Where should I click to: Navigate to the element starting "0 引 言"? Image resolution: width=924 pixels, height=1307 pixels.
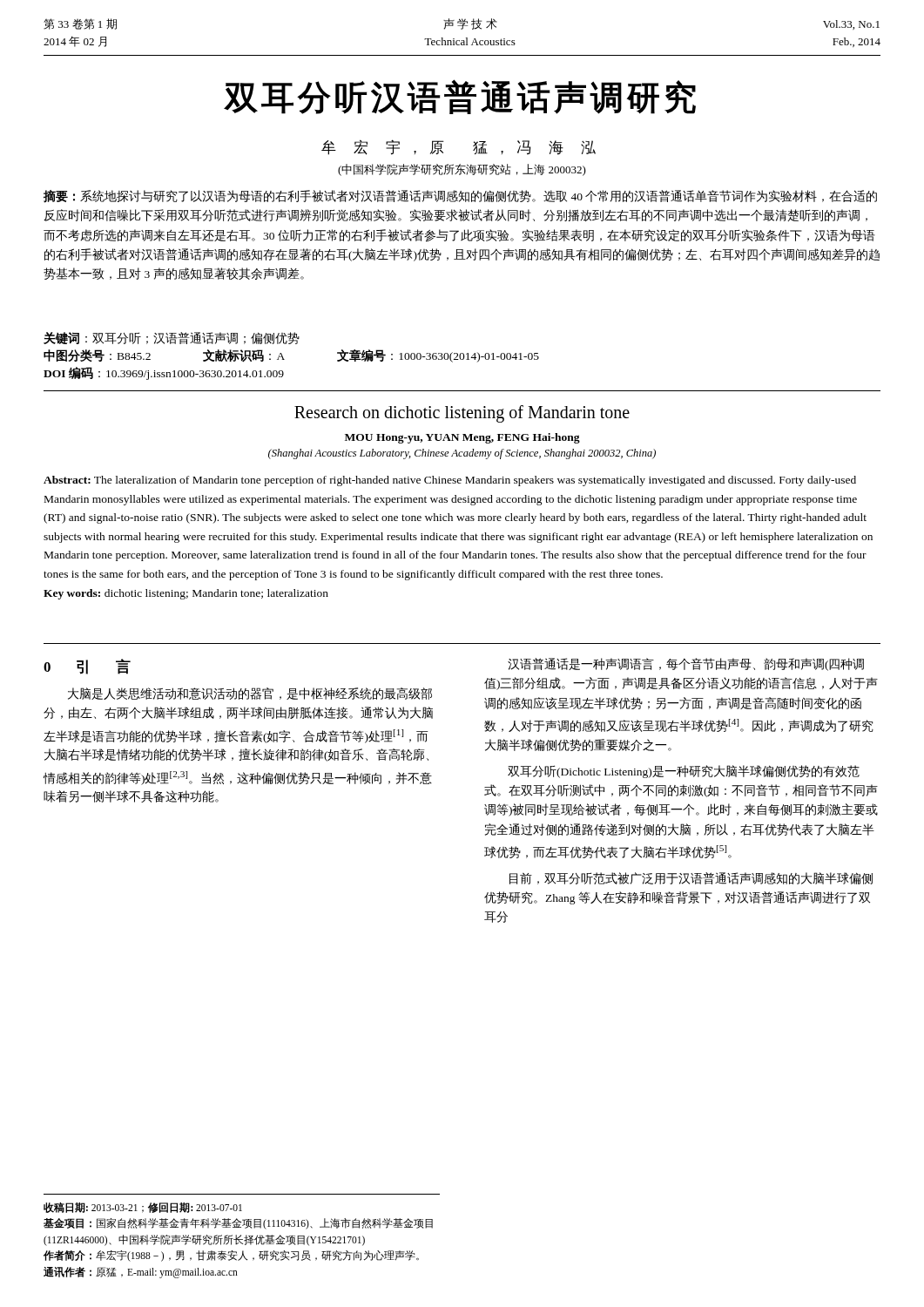[x=89, y=667]
